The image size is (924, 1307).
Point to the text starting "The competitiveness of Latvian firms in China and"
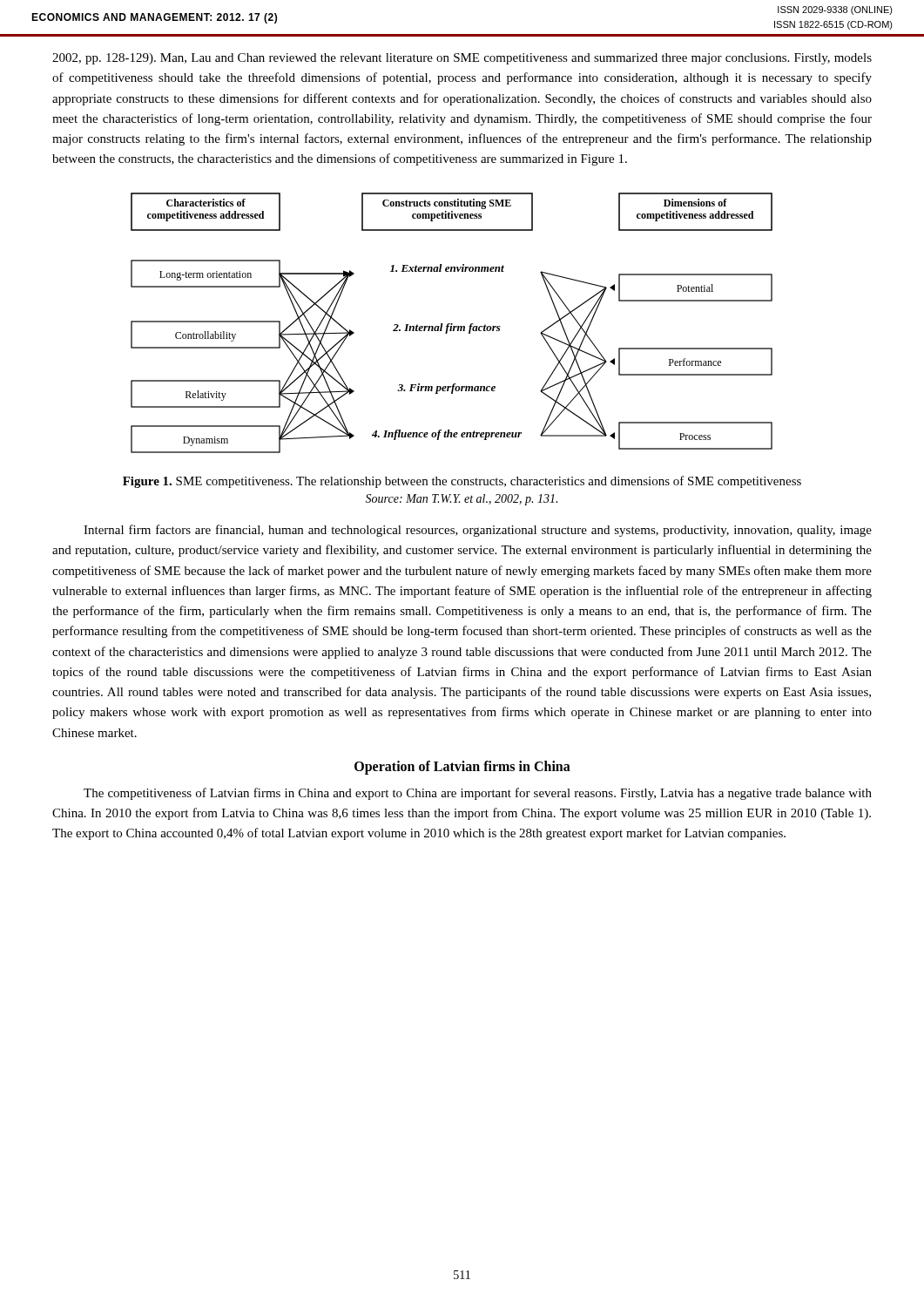[462, 813]
